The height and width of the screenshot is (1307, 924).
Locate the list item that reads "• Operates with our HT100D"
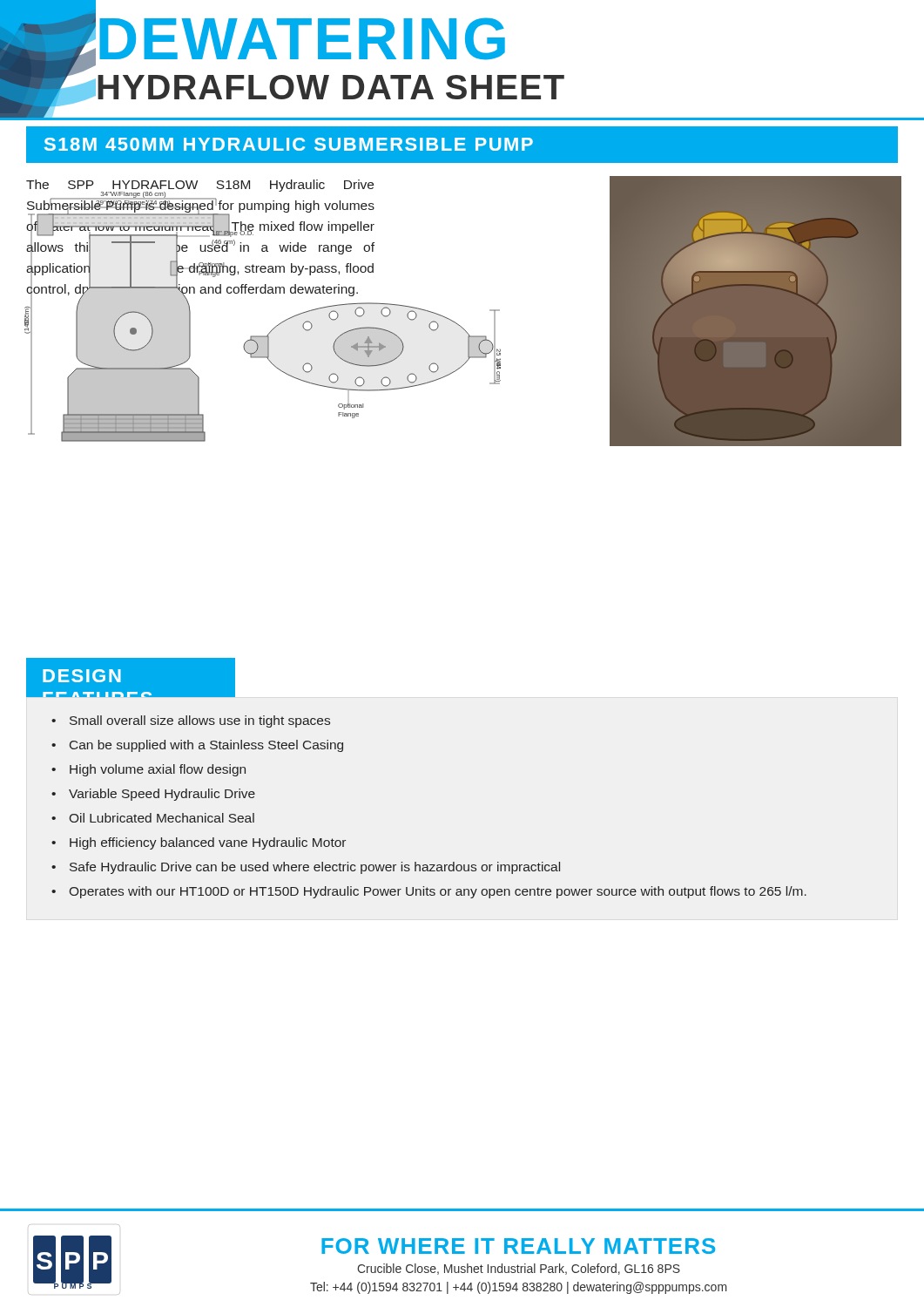[429, 891]
